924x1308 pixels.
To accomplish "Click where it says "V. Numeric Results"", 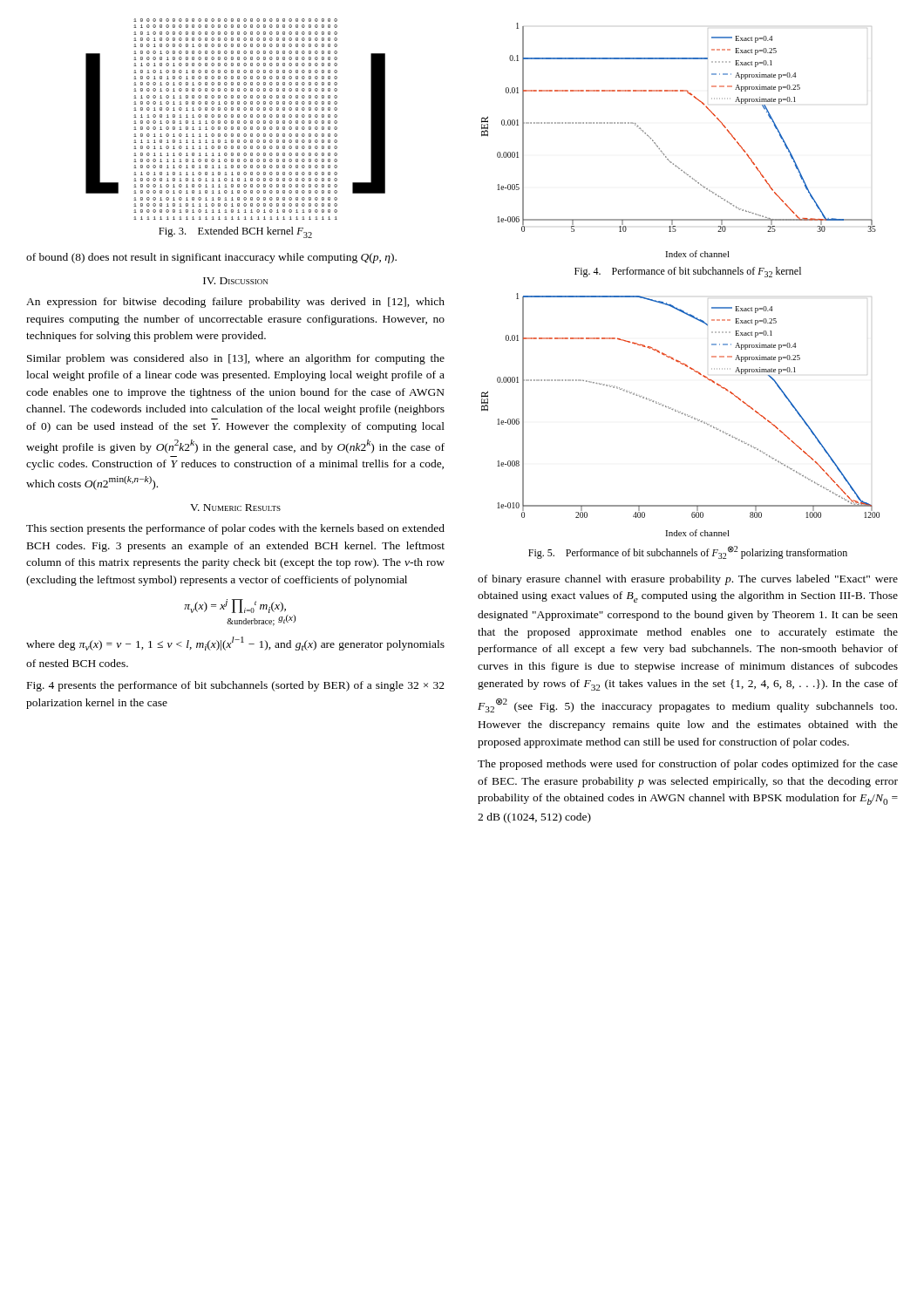I will (235, 507).
